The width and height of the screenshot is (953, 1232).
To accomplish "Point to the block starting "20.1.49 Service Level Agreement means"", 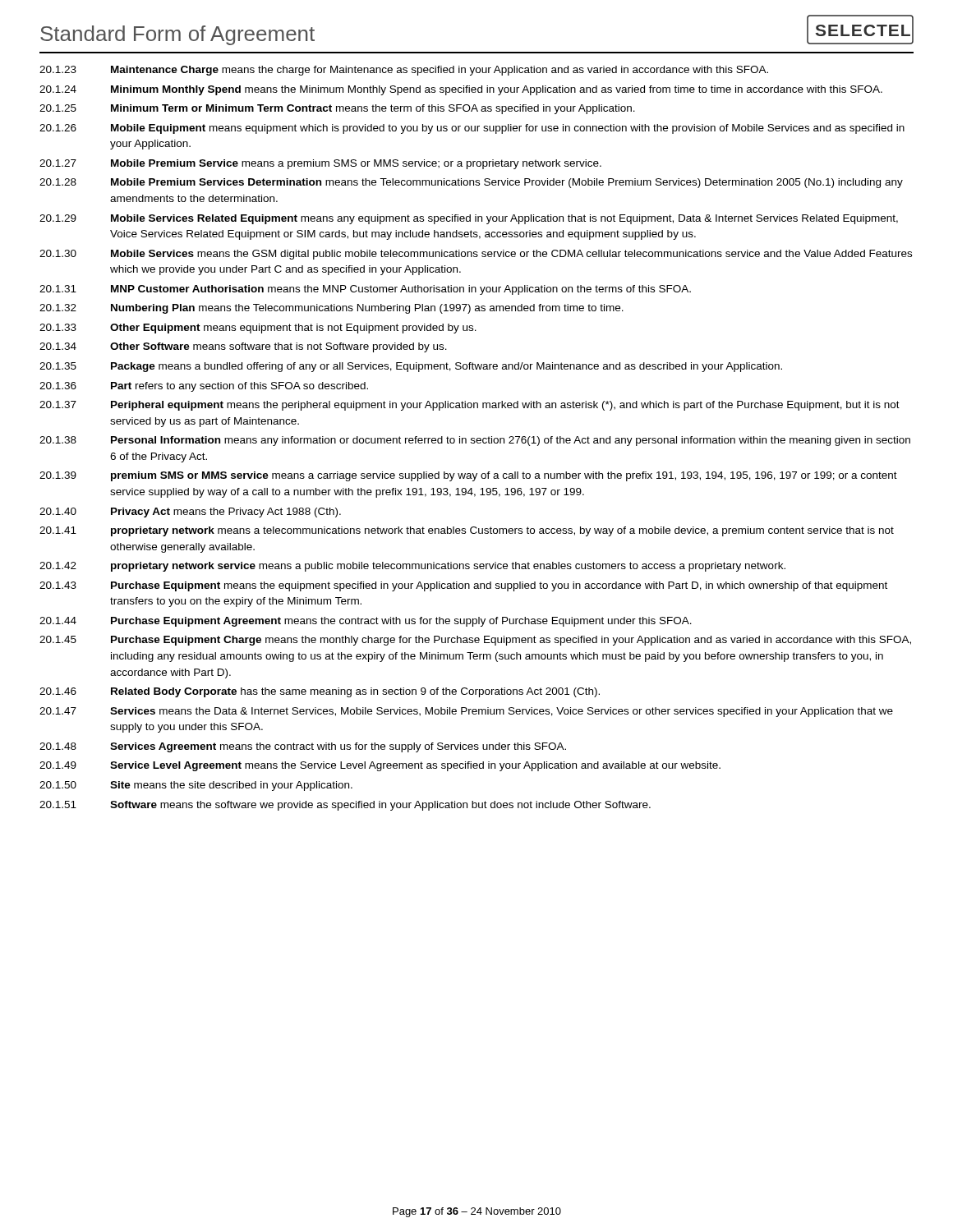I will pos(476,766).
